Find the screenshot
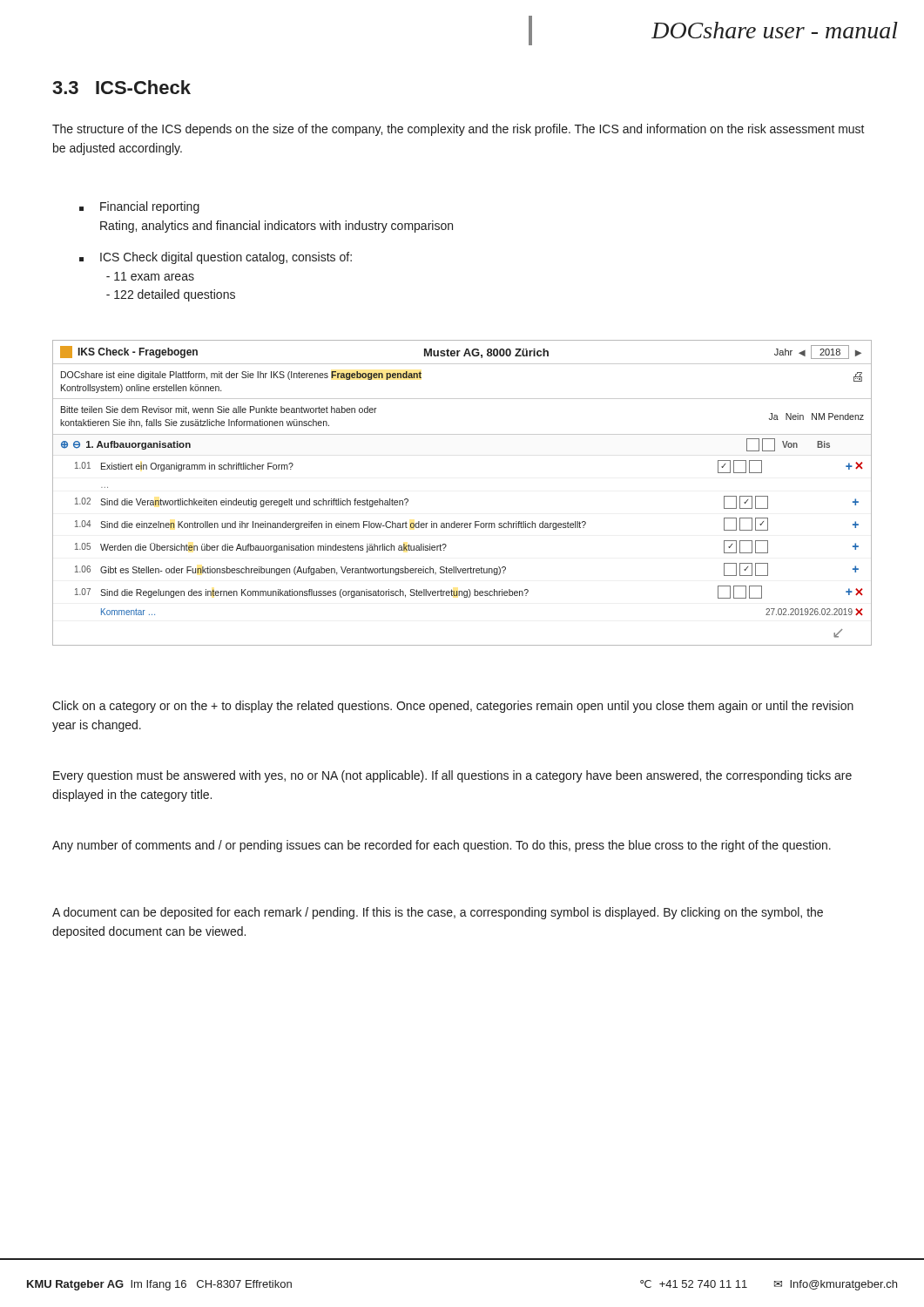This screenshot has height=1307, width=924. [462, 493]
